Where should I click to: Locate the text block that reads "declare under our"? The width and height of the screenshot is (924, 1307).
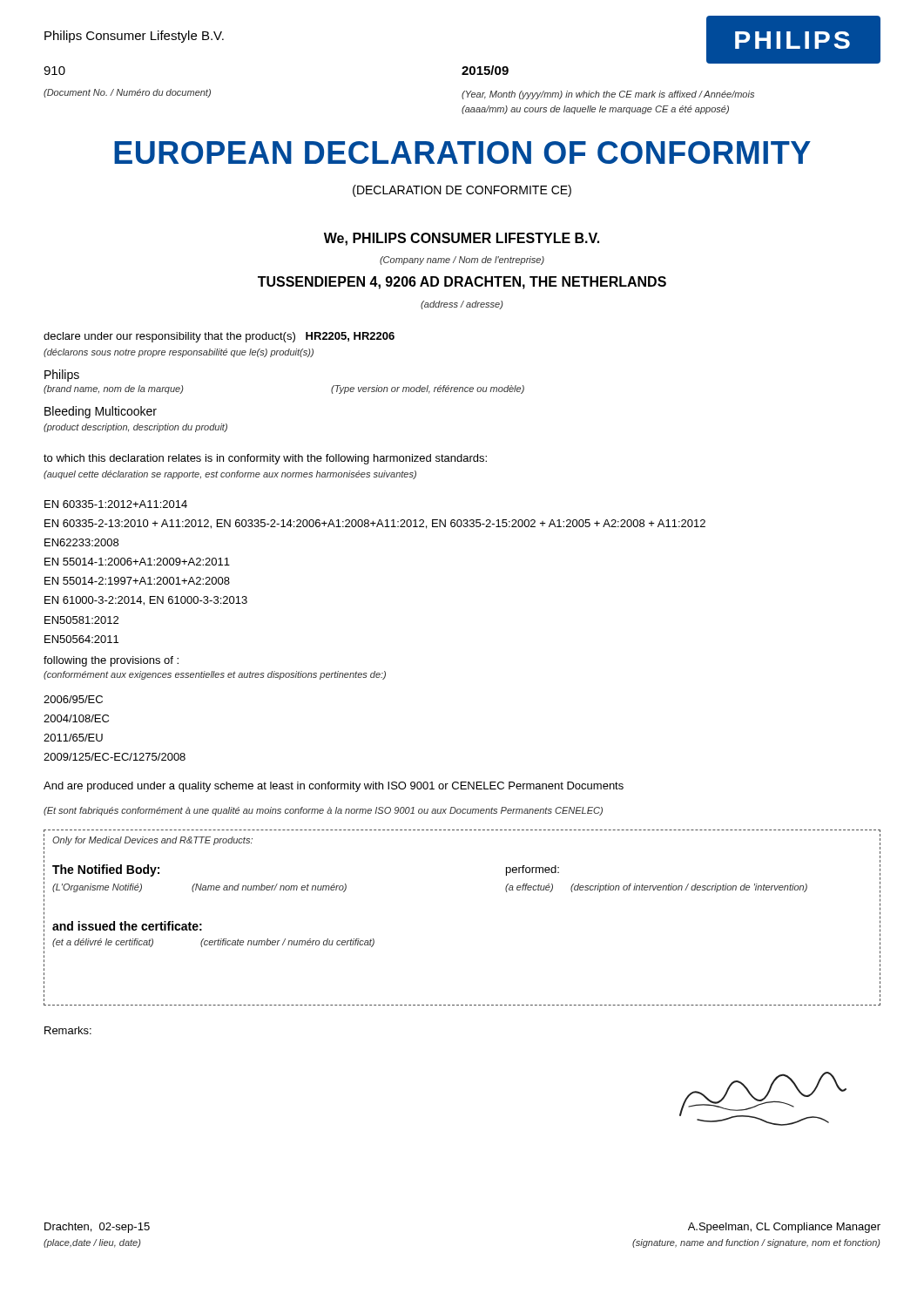219,336
